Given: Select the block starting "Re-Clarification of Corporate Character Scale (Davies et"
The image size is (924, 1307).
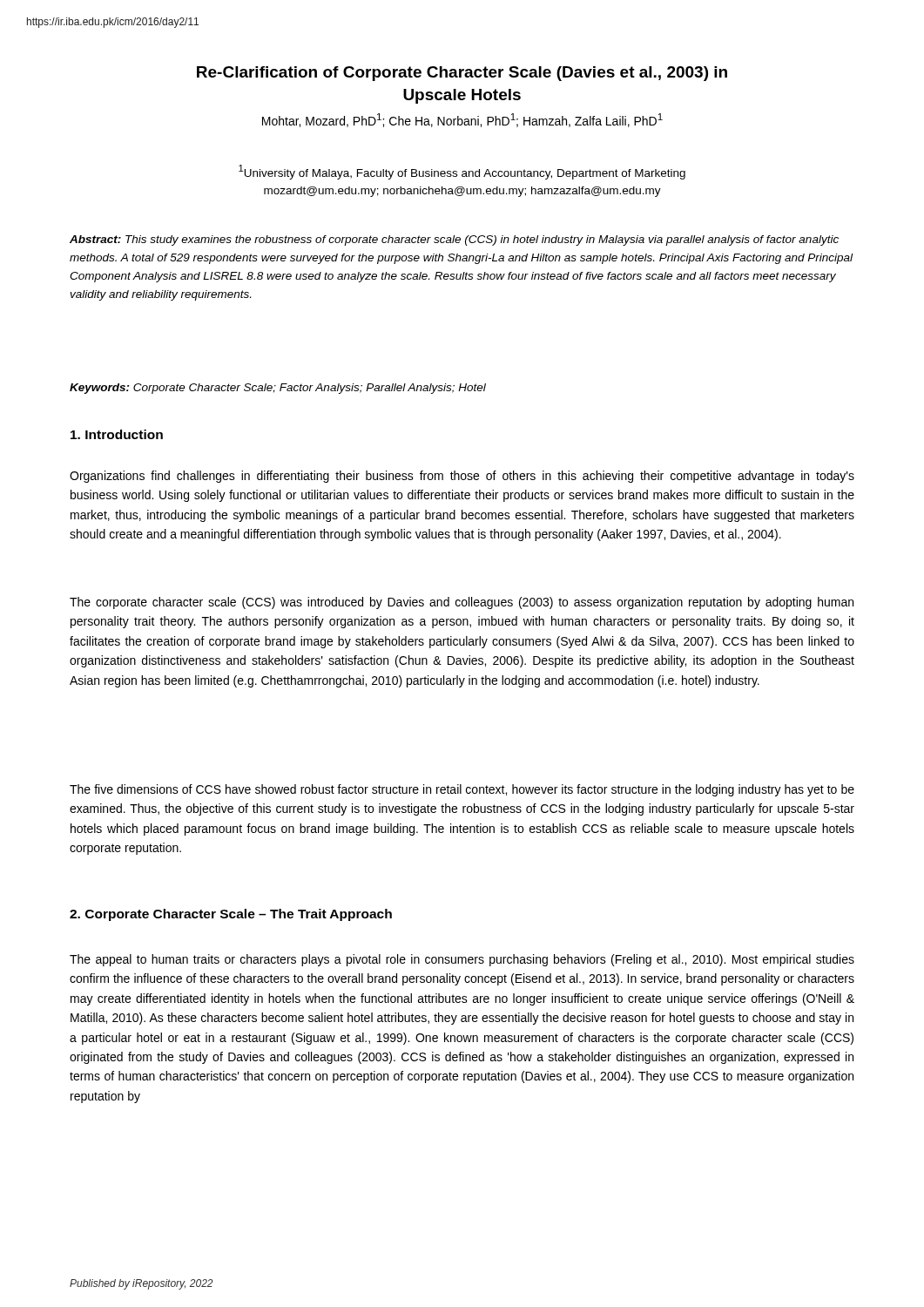Looking at the screenshot, I should pos(462,95).
